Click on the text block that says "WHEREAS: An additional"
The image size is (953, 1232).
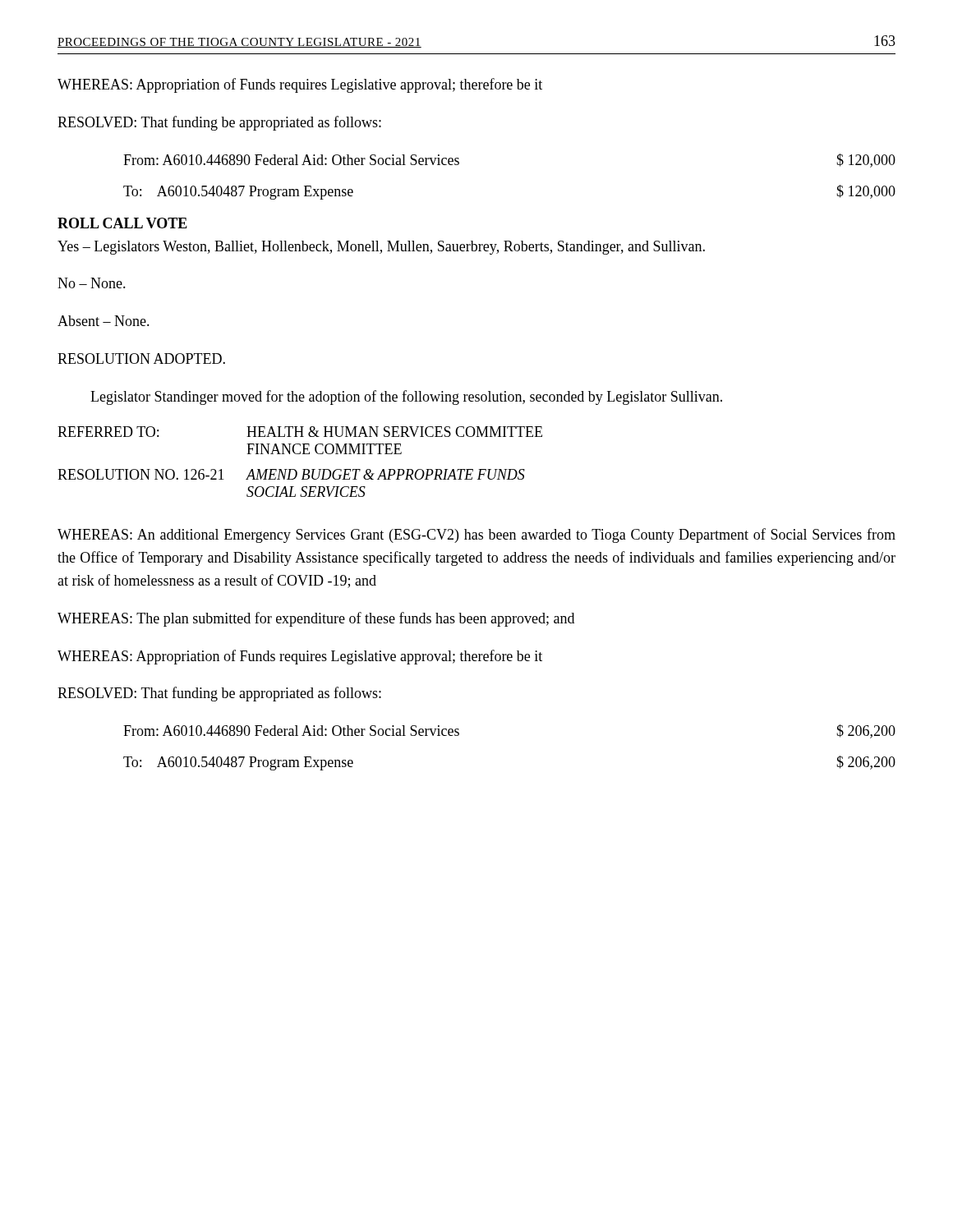(x=476, y=558)
